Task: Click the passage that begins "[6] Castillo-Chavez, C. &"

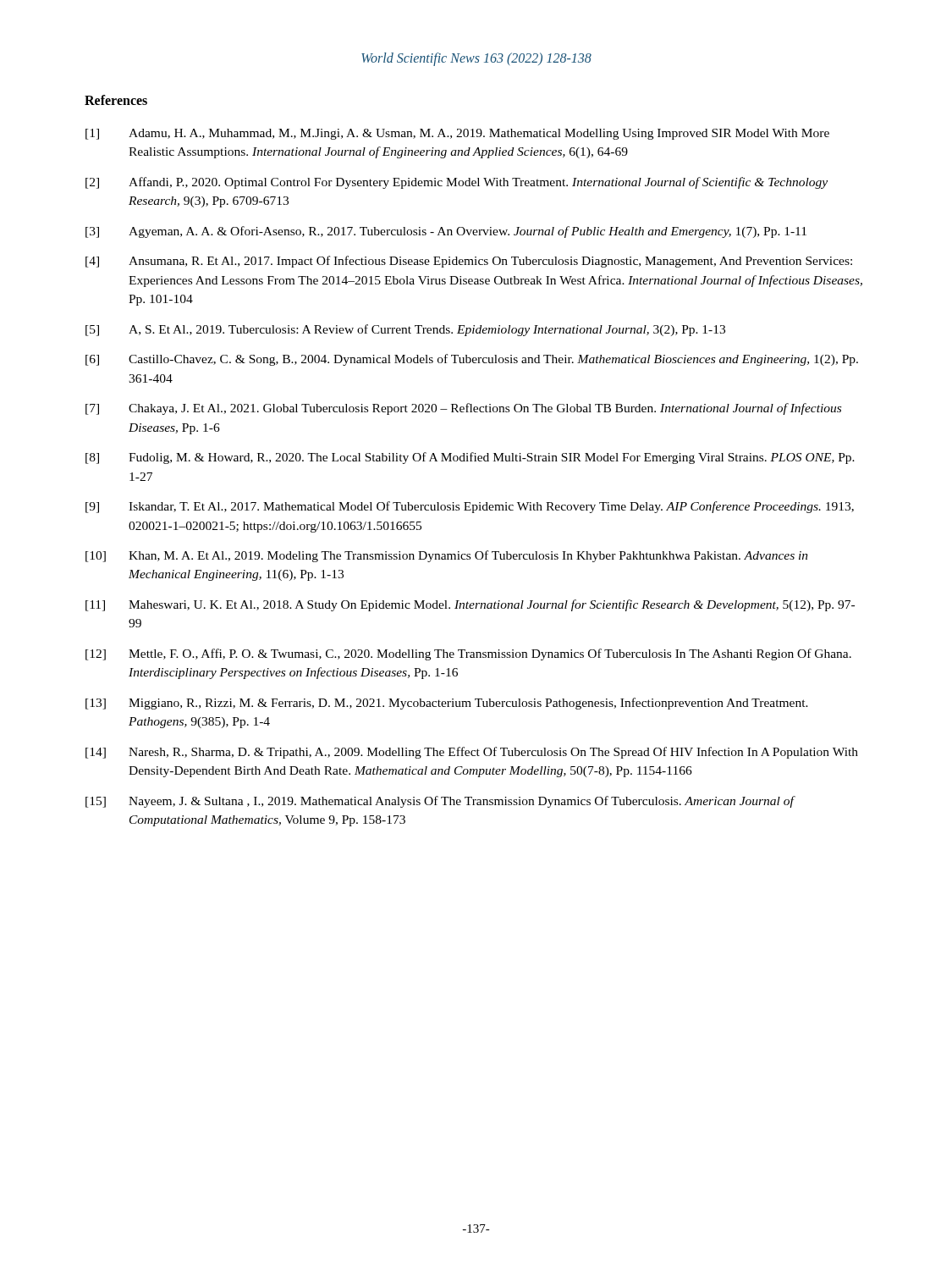Action: [476, 369]
